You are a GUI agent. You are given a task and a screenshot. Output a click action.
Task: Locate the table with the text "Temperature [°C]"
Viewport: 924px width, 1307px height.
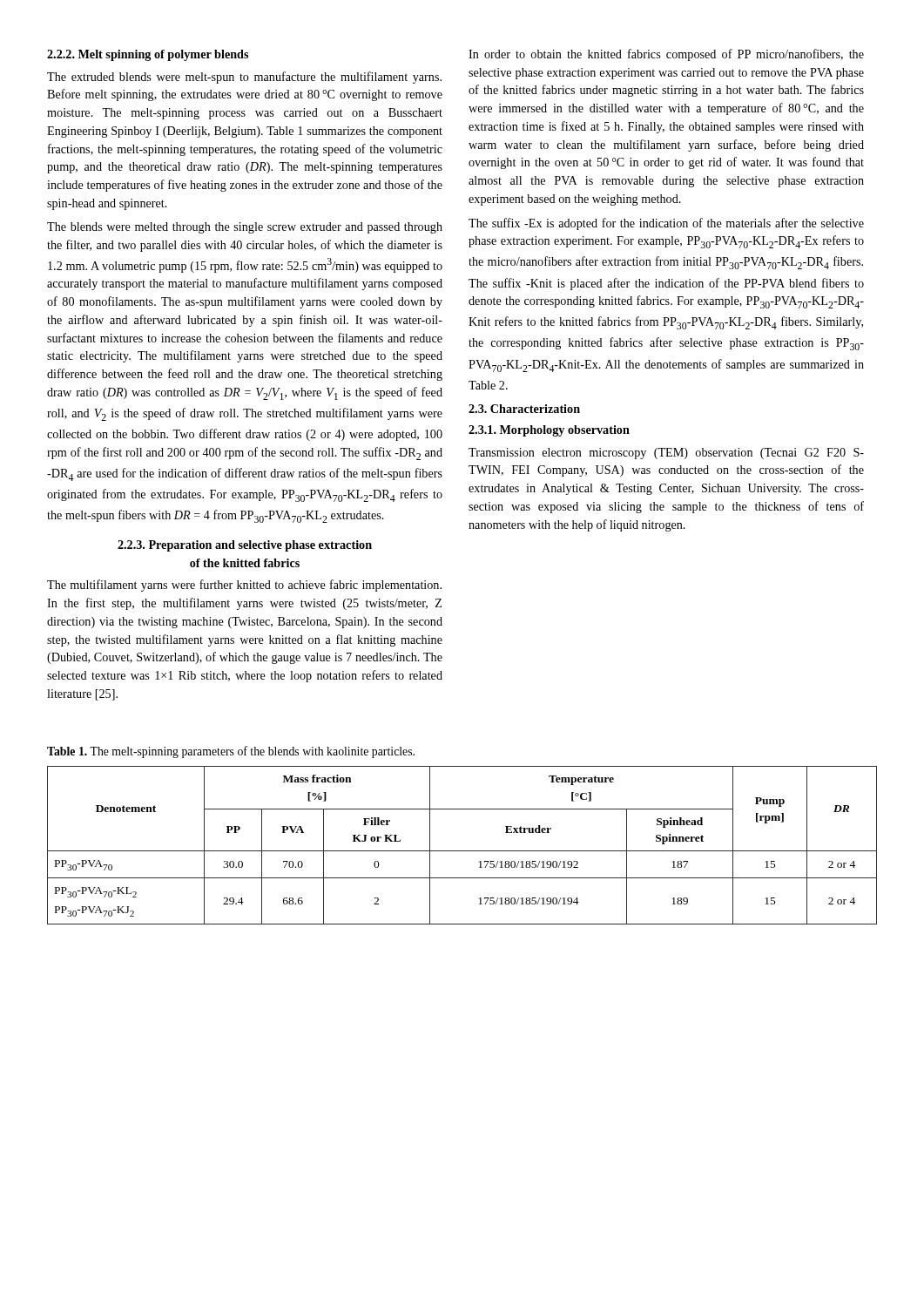point(462,845)
